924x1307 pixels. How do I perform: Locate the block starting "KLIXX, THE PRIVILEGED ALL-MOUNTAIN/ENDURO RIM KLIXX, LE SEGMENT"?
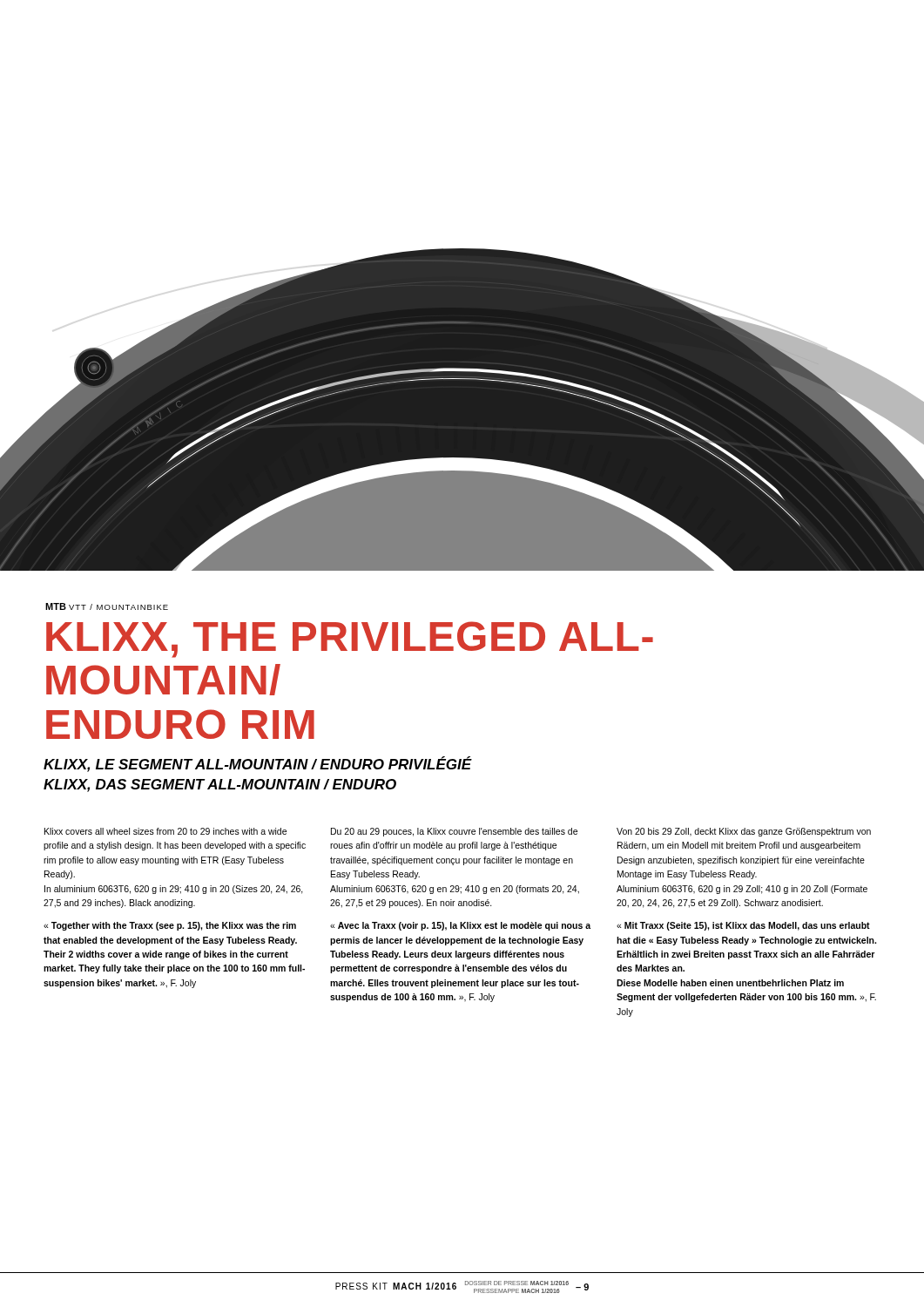pos(350,640)
